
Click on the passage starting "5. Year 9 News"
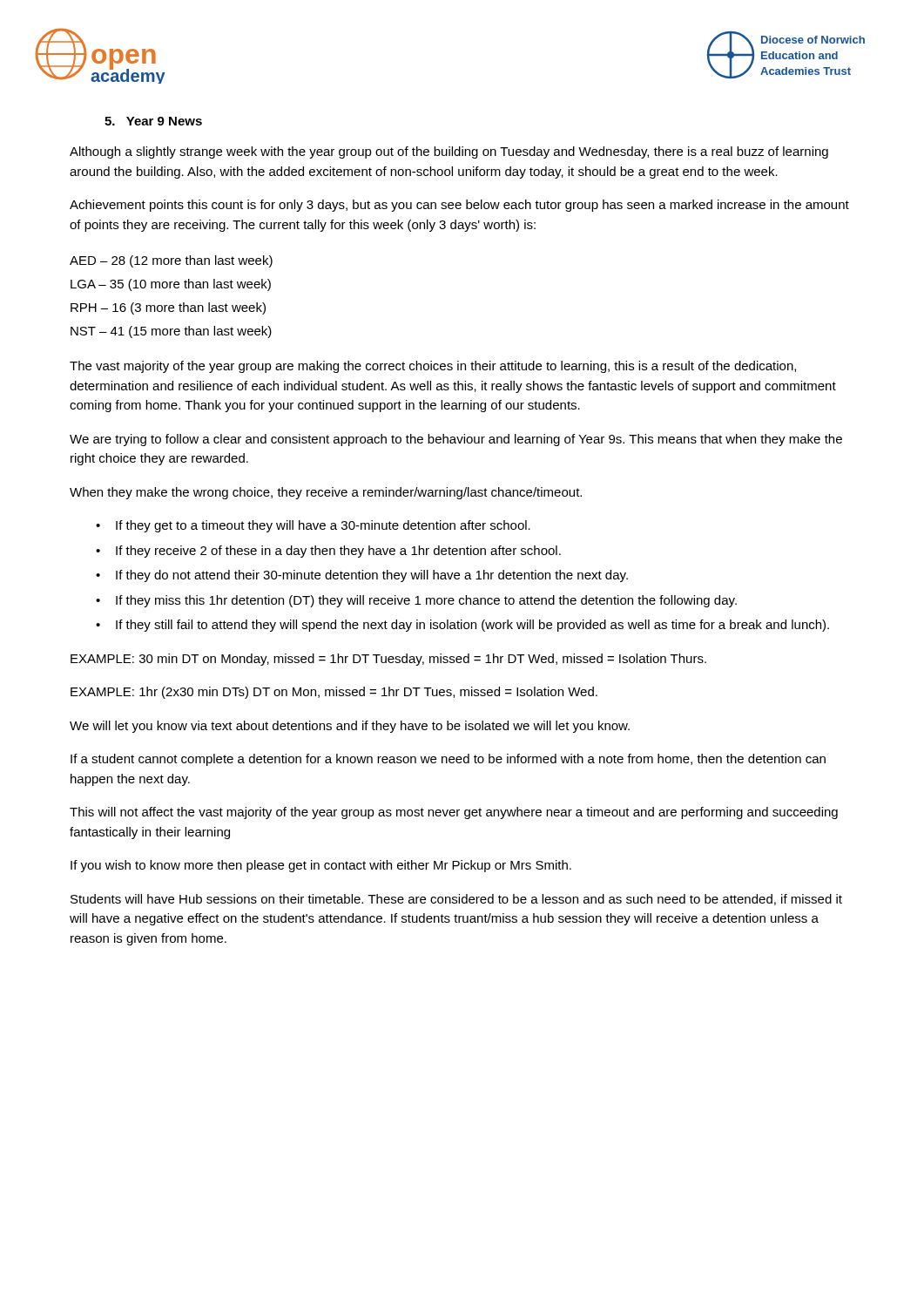click(153, 121)
